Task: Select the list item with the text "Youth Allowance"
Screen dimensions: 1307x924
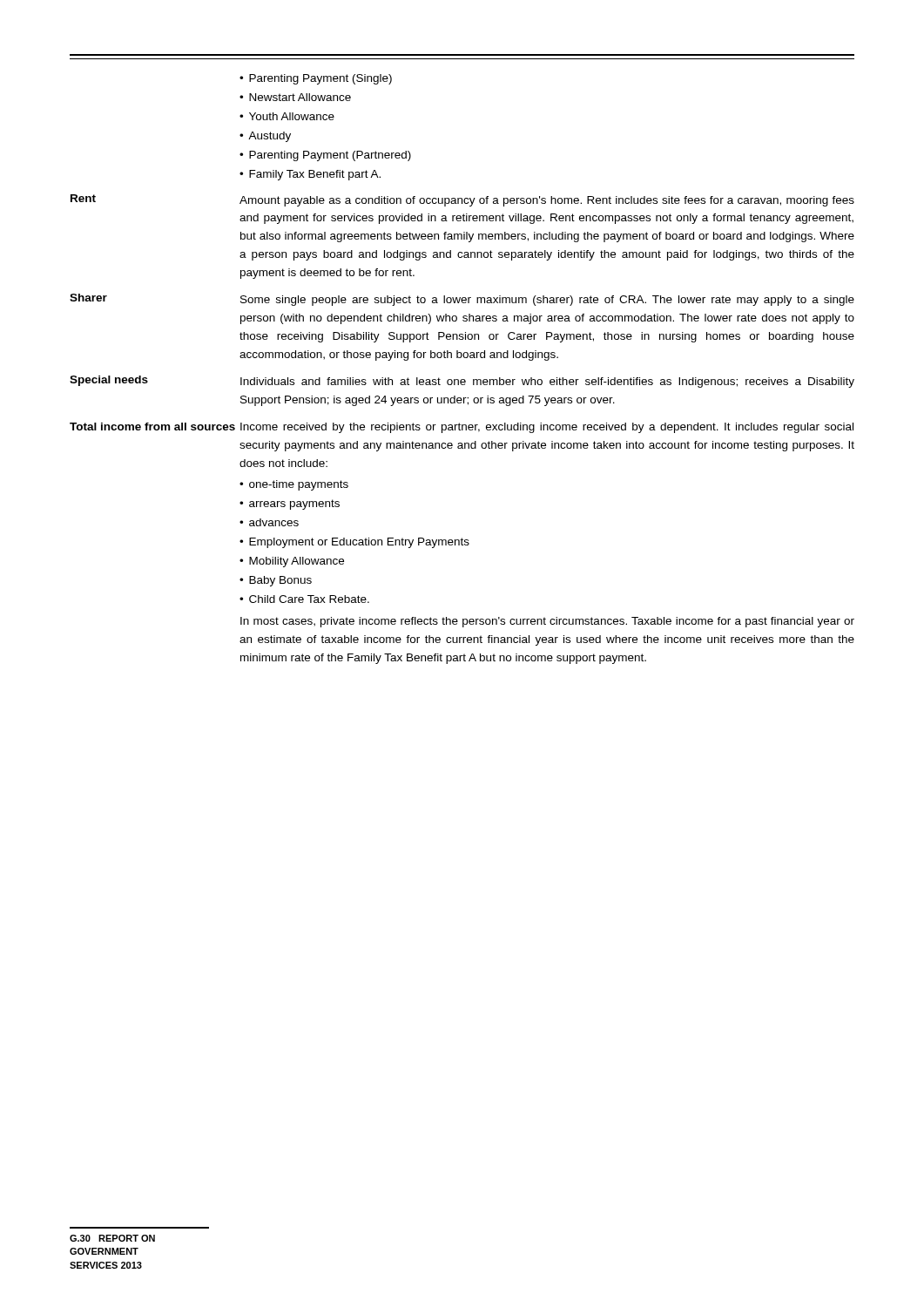Action: click(x=292, y=116)
